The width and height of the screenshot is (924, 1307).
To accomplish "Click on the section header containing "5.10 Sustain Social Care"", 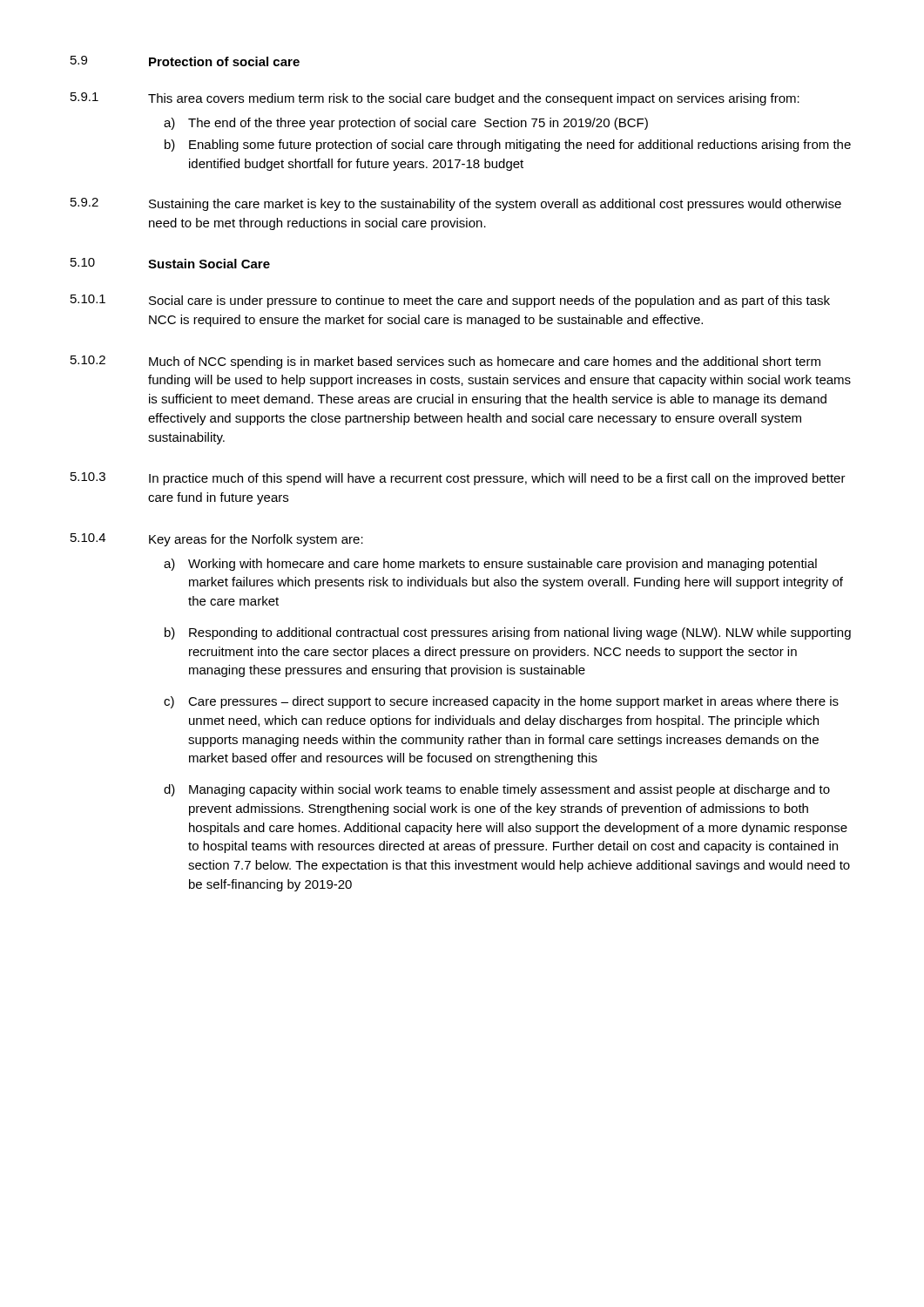I will click(x=170, y=263).
